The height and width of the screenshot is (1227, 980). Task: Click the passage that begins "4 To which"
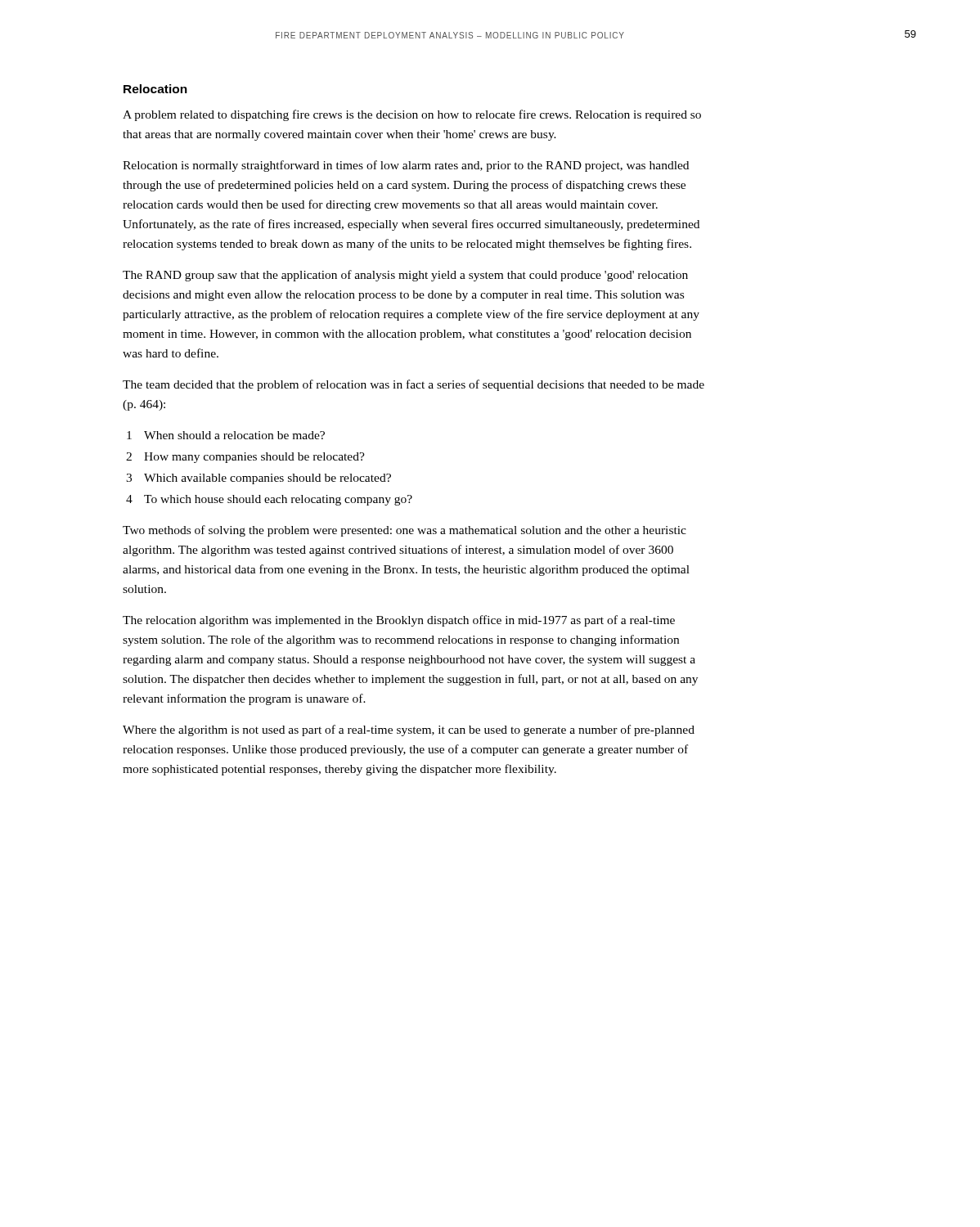click(x=419, y=499)
